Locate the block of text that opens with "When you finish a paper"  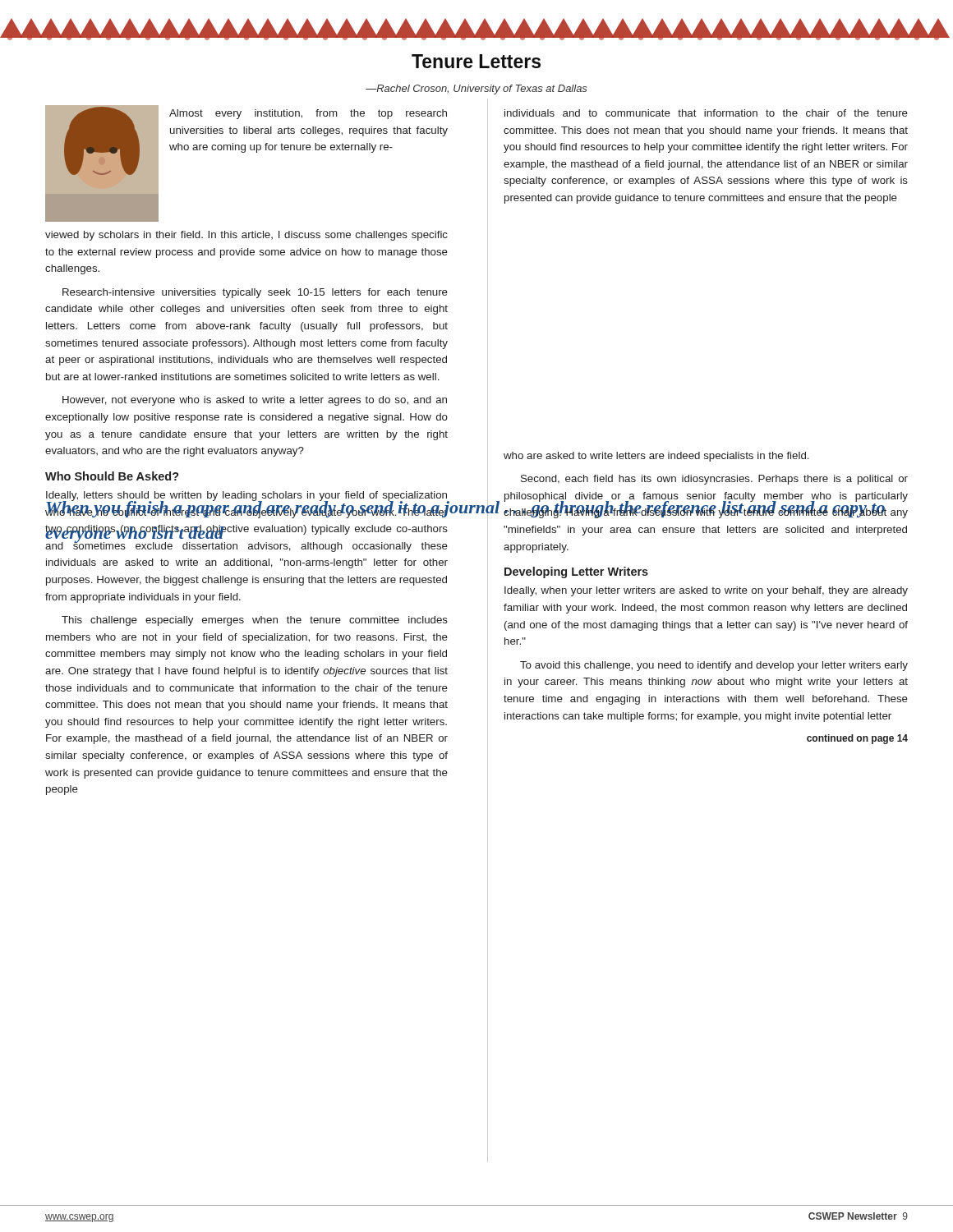coord(465,520)
